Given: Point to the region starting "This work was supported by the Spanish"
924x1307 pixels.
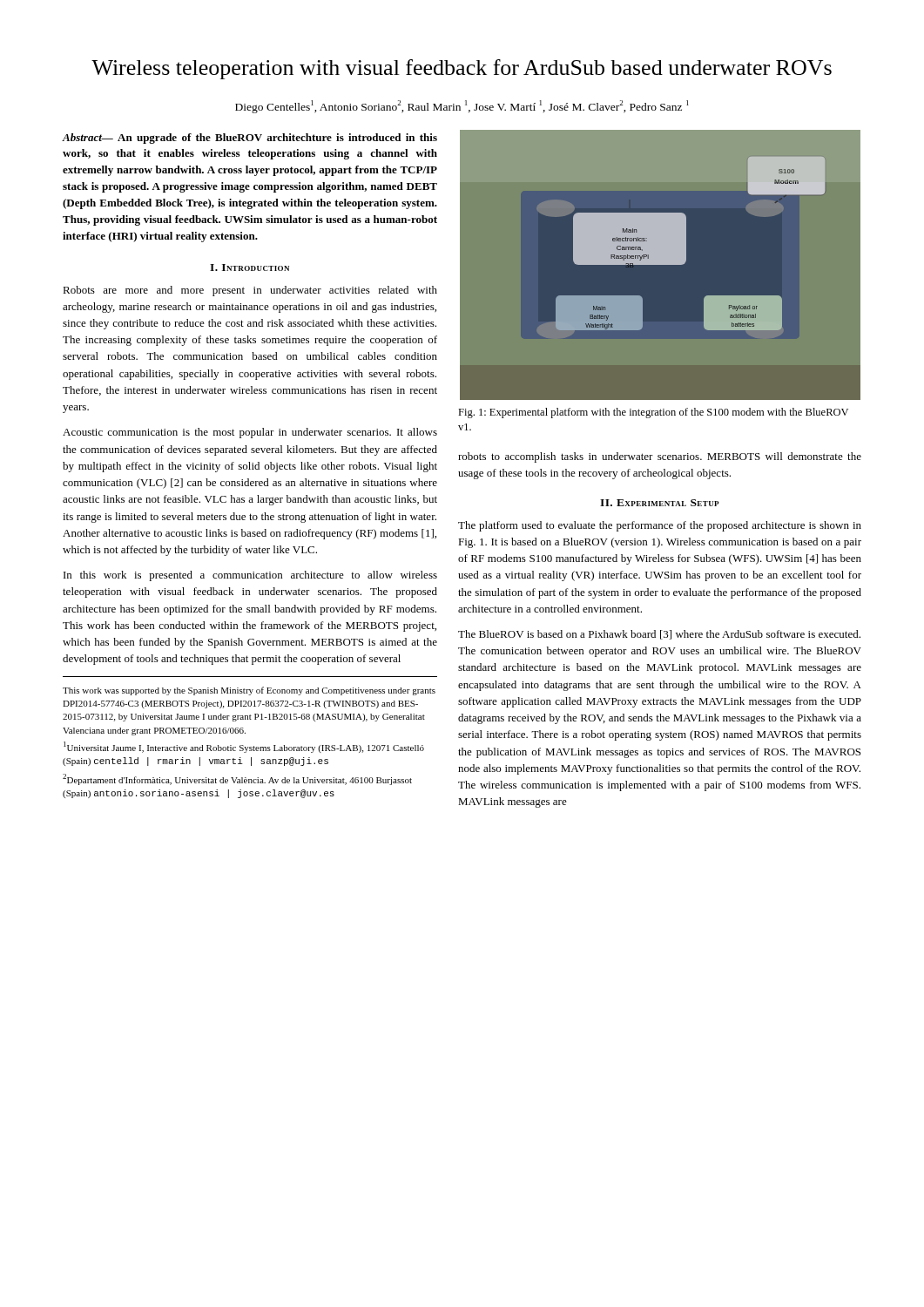Looking at the screenshot, I should click(x=250, y=710).
